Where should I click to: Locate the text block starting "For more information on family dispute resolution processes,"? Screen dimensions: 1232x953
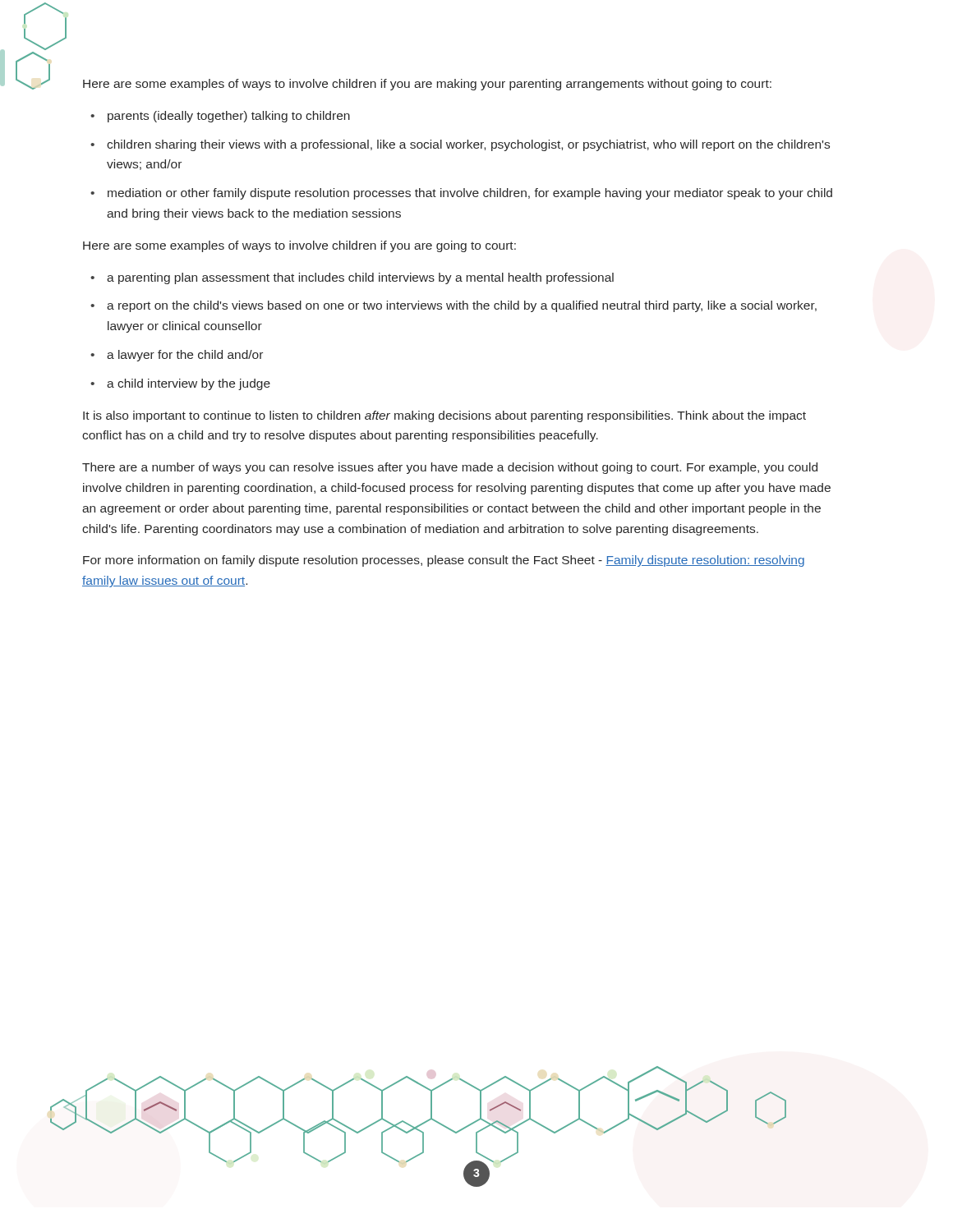(443, 570)
